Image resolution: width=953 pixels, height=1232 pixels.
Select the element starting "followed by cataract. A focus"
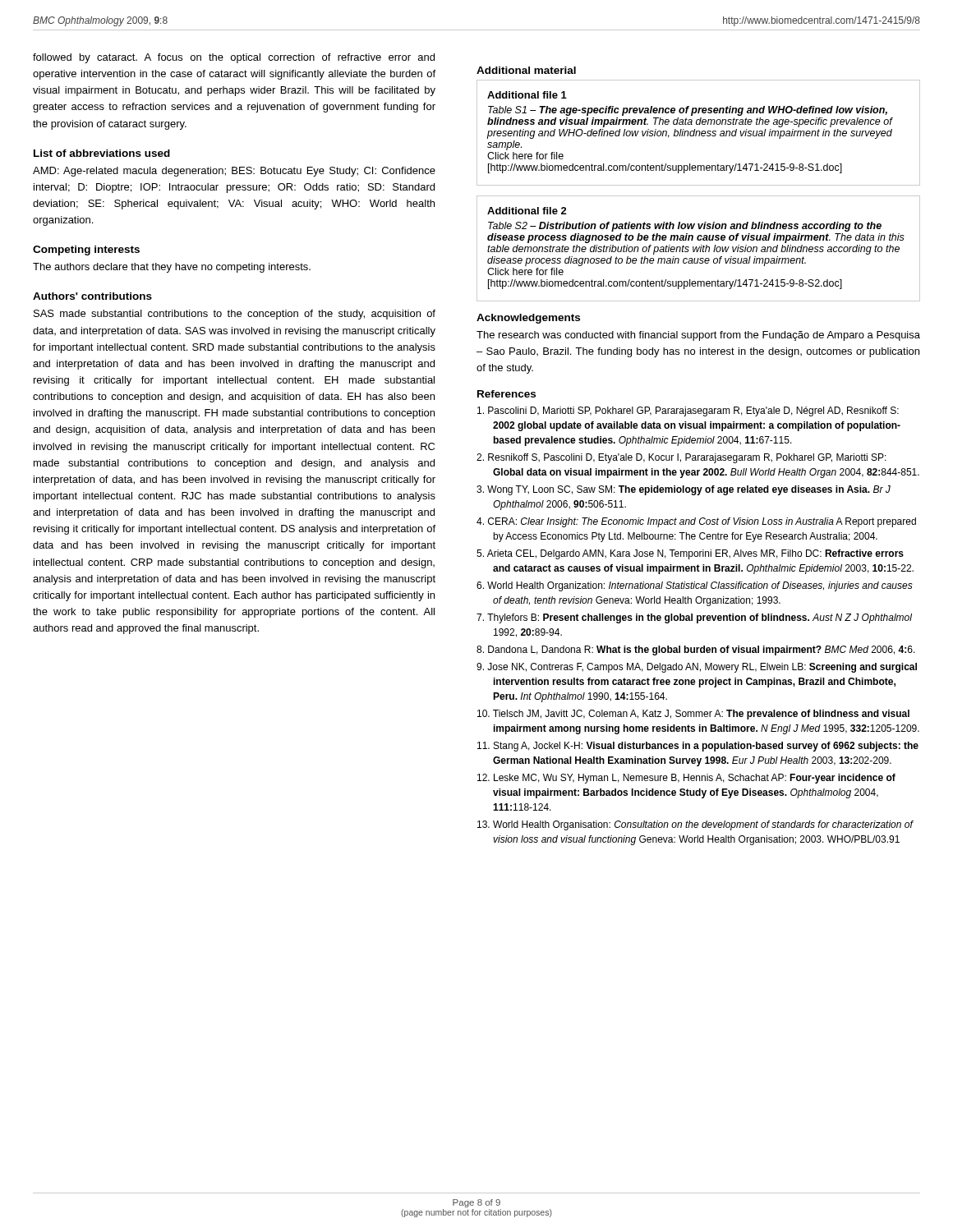pos(234,90)
